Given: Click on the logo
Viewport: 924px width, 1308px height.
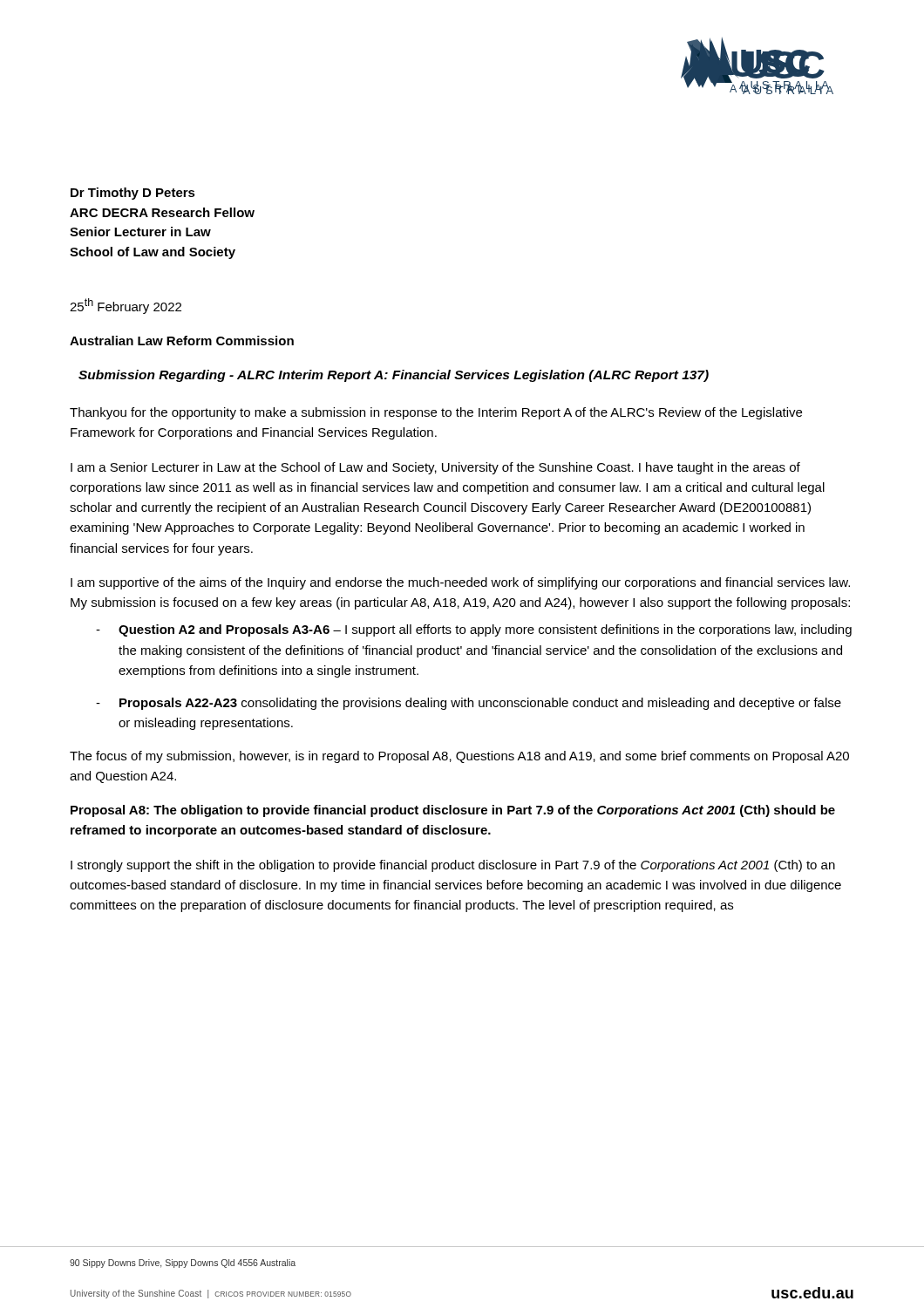Looking at the screenshot, I should 767,70.
